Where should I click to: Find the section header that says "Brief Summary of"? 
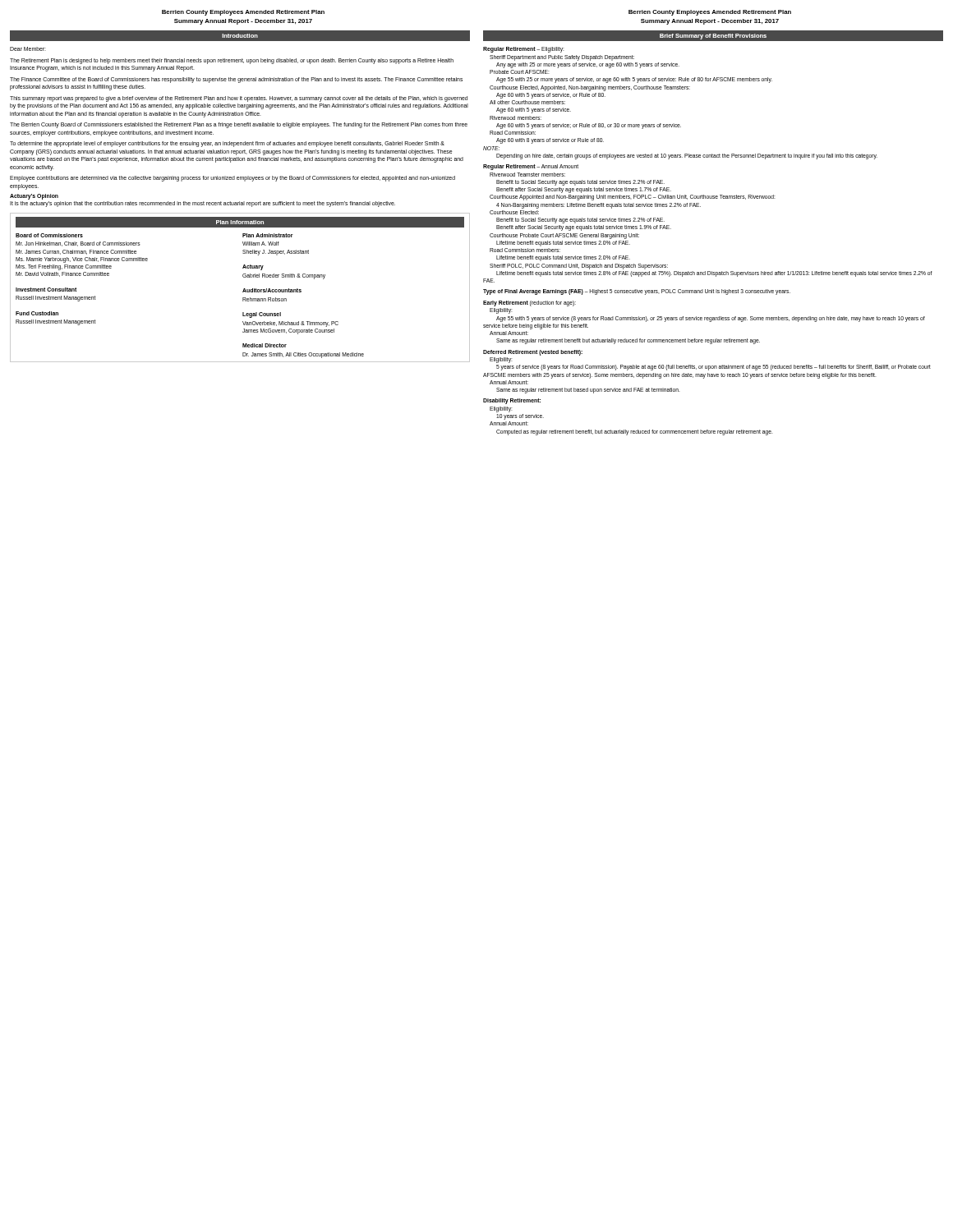pyautogui.click(x=713, y=36)
